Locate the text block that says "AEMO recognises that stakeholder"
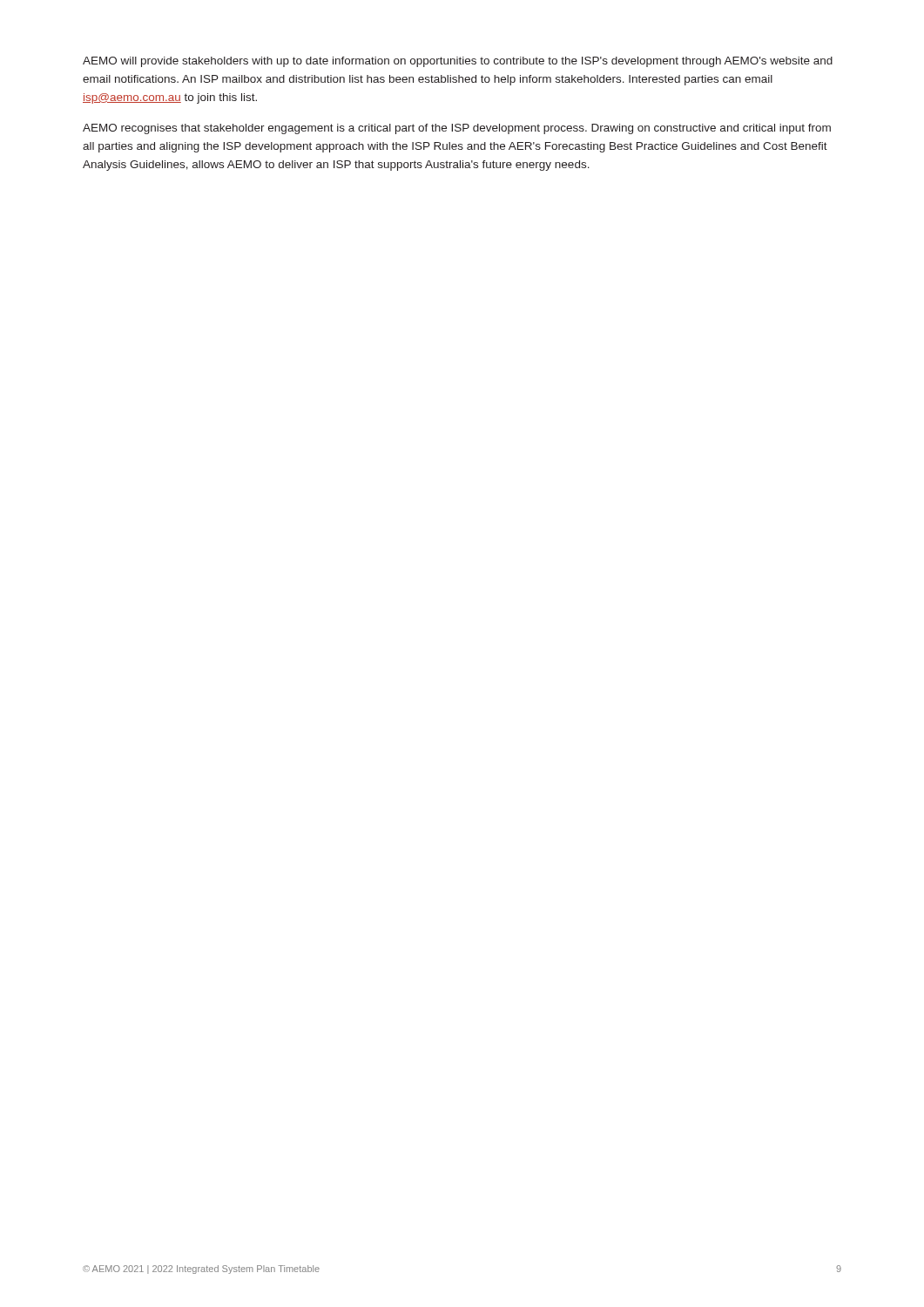924x1307 pixels. pyautogui.click(x=457, y=146)
